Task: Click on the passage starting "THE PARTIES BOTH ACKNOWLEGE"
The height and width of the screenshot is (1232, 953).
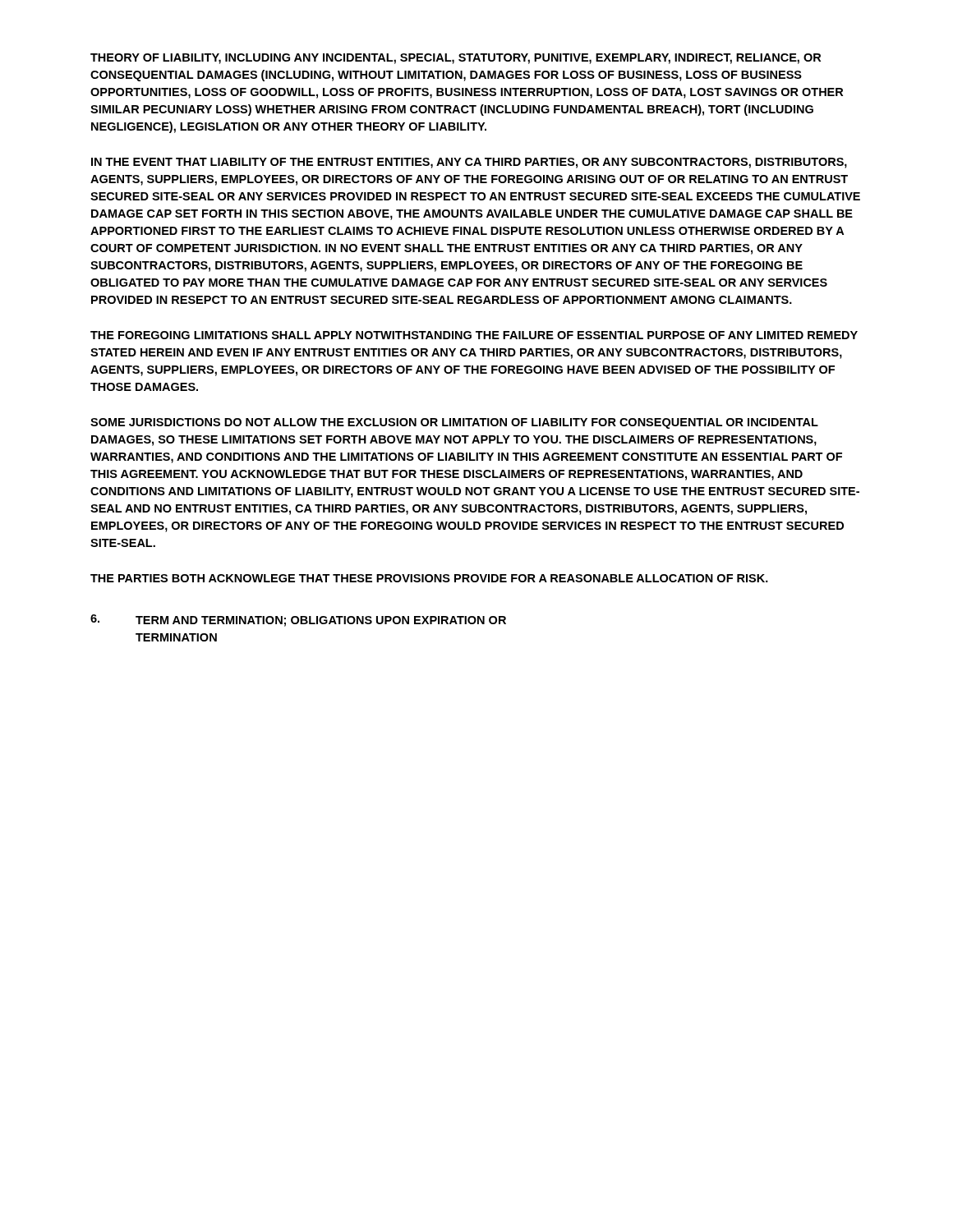Action: pos(429,579)
